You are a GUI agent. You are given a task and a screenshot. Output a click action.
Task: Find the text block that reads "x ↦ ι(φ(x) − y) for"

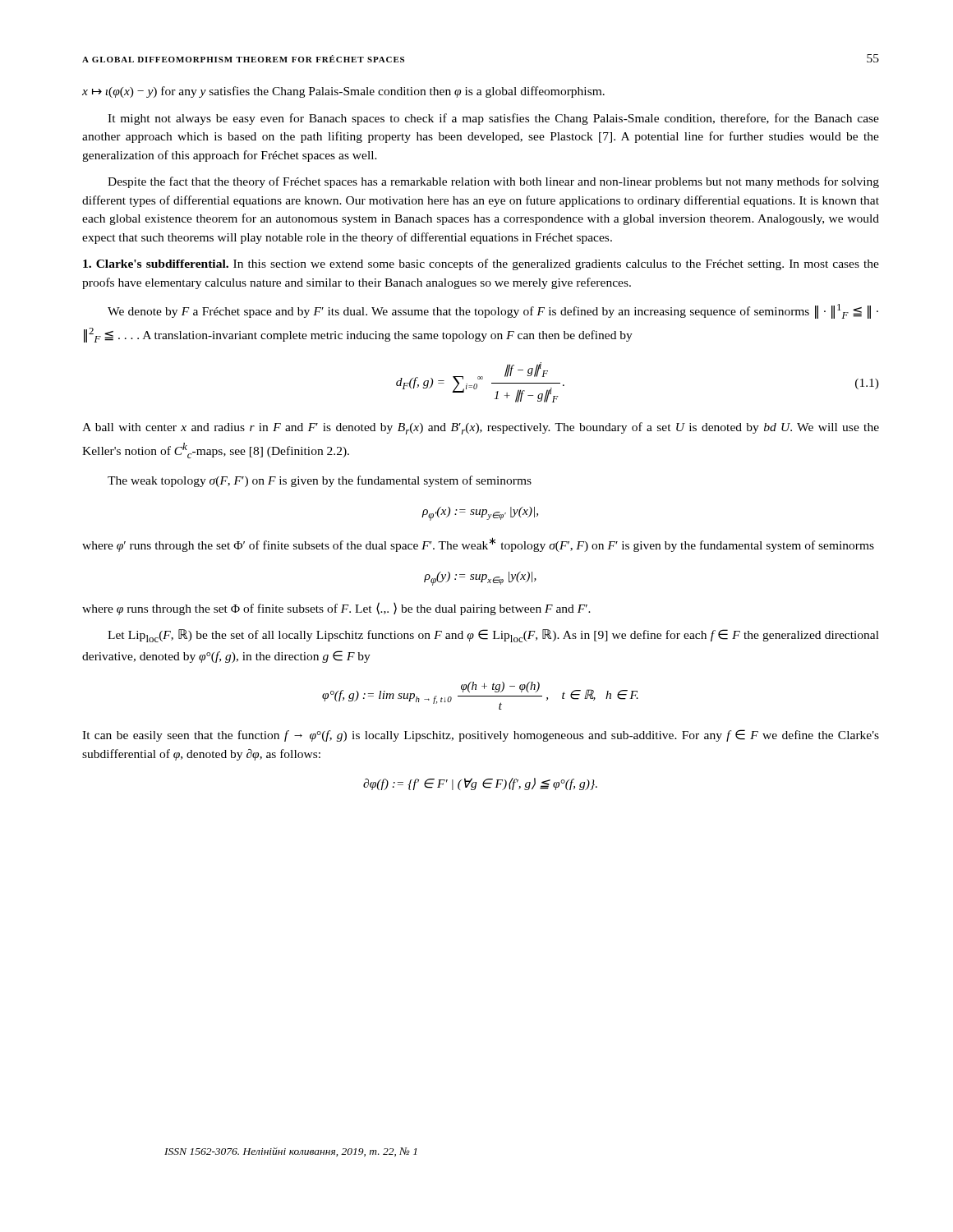[x=481, y=92]
